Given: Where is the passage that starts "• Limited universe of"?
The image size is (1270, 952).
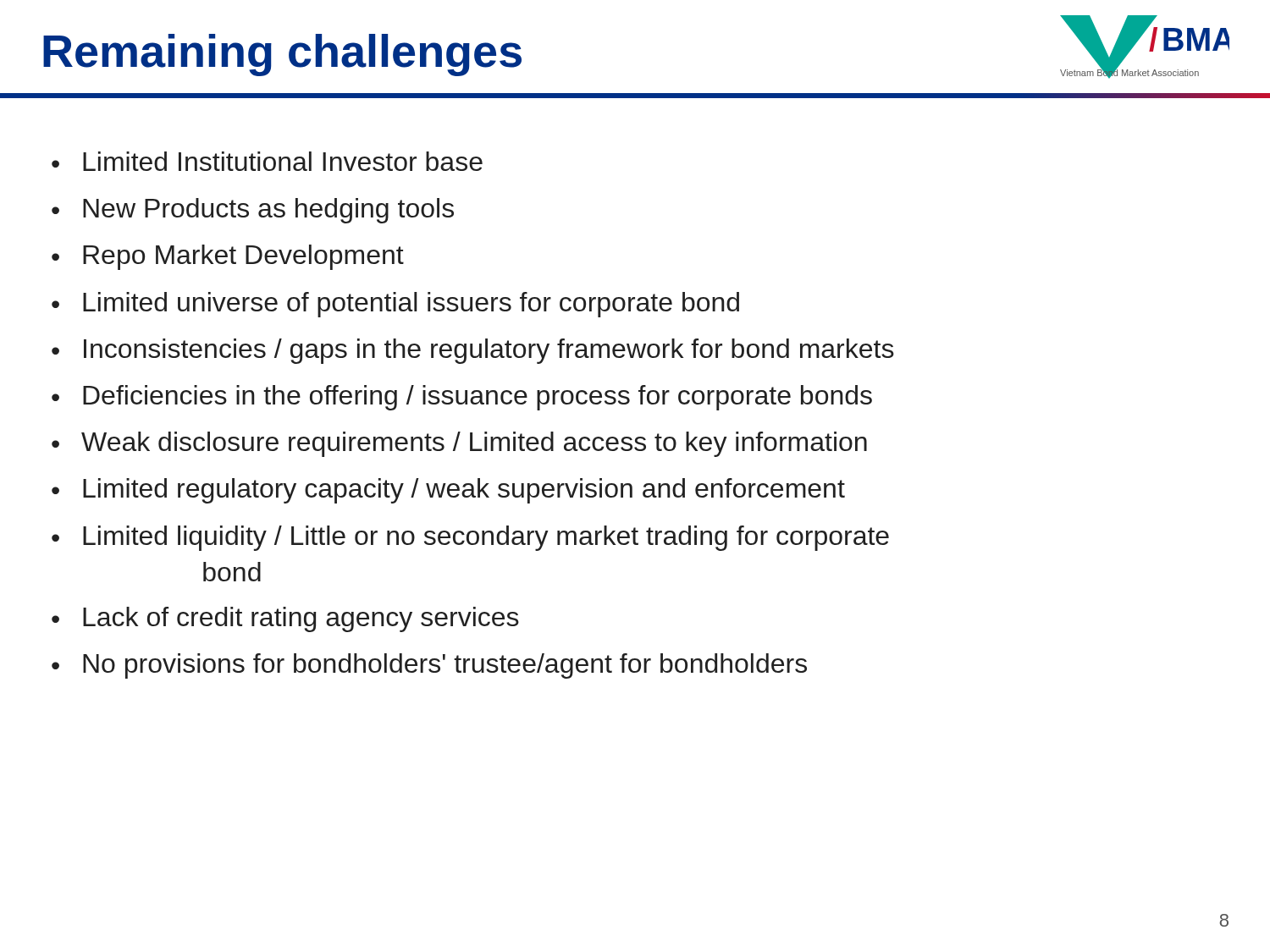Looking at the screenshot, I should pos(635,303).
